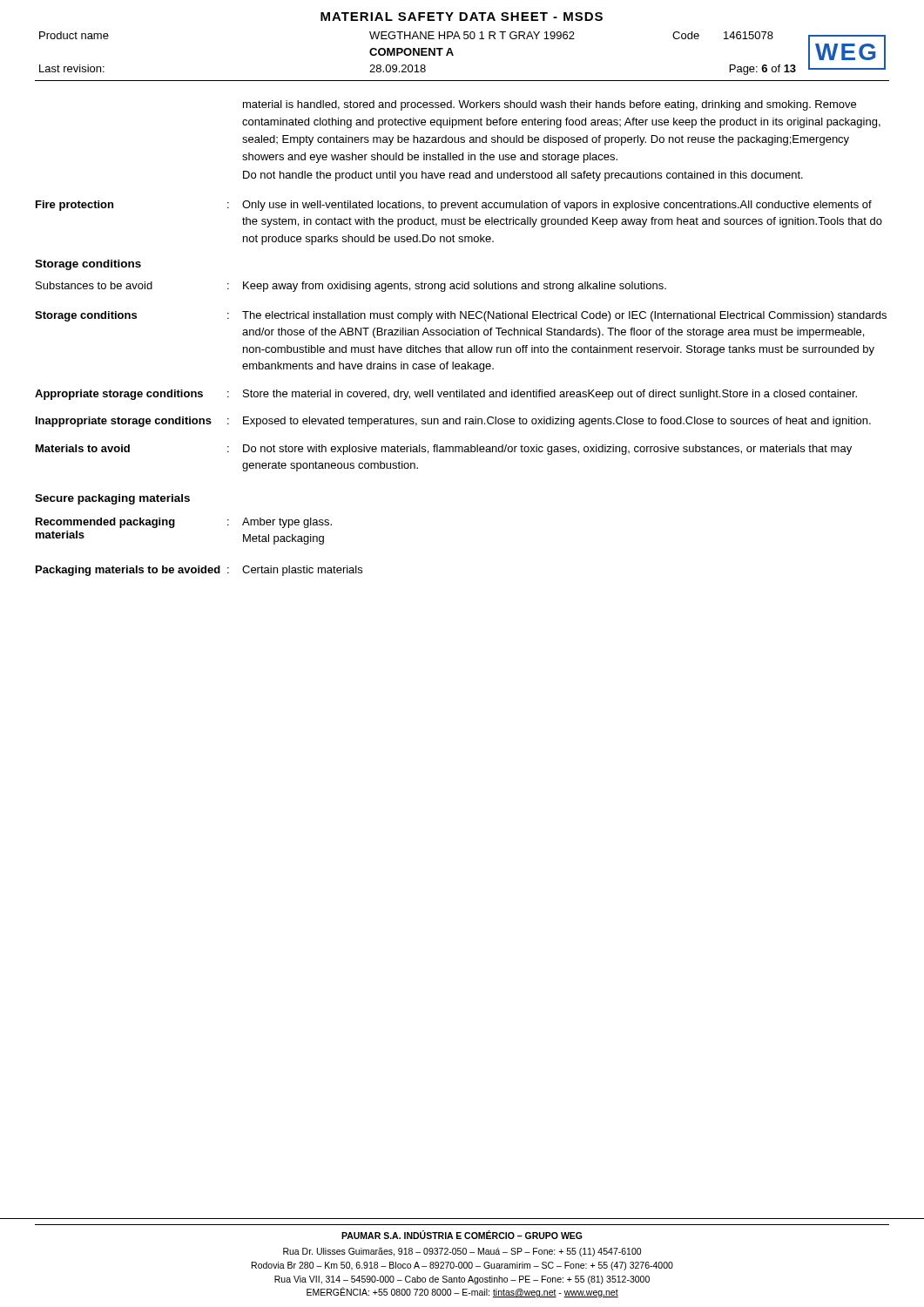The width and height of the screenshot is (924, 1307).
Task: Point to "Amber type glass. Metal packaging"
Action: click(x=287, y=530)
